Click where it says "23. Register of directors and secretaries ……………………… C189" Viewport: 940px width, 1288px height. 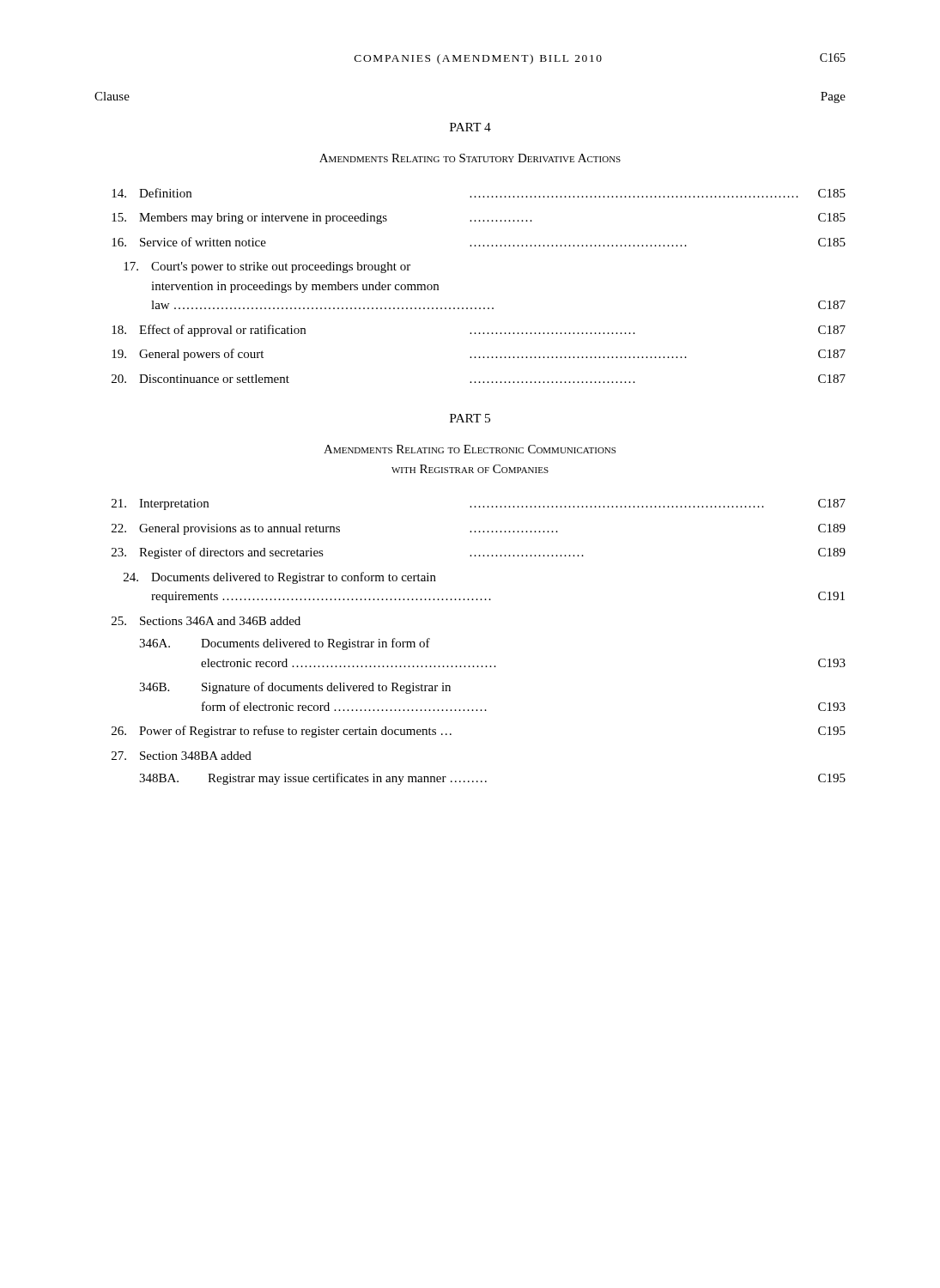[x=470, y=552]
